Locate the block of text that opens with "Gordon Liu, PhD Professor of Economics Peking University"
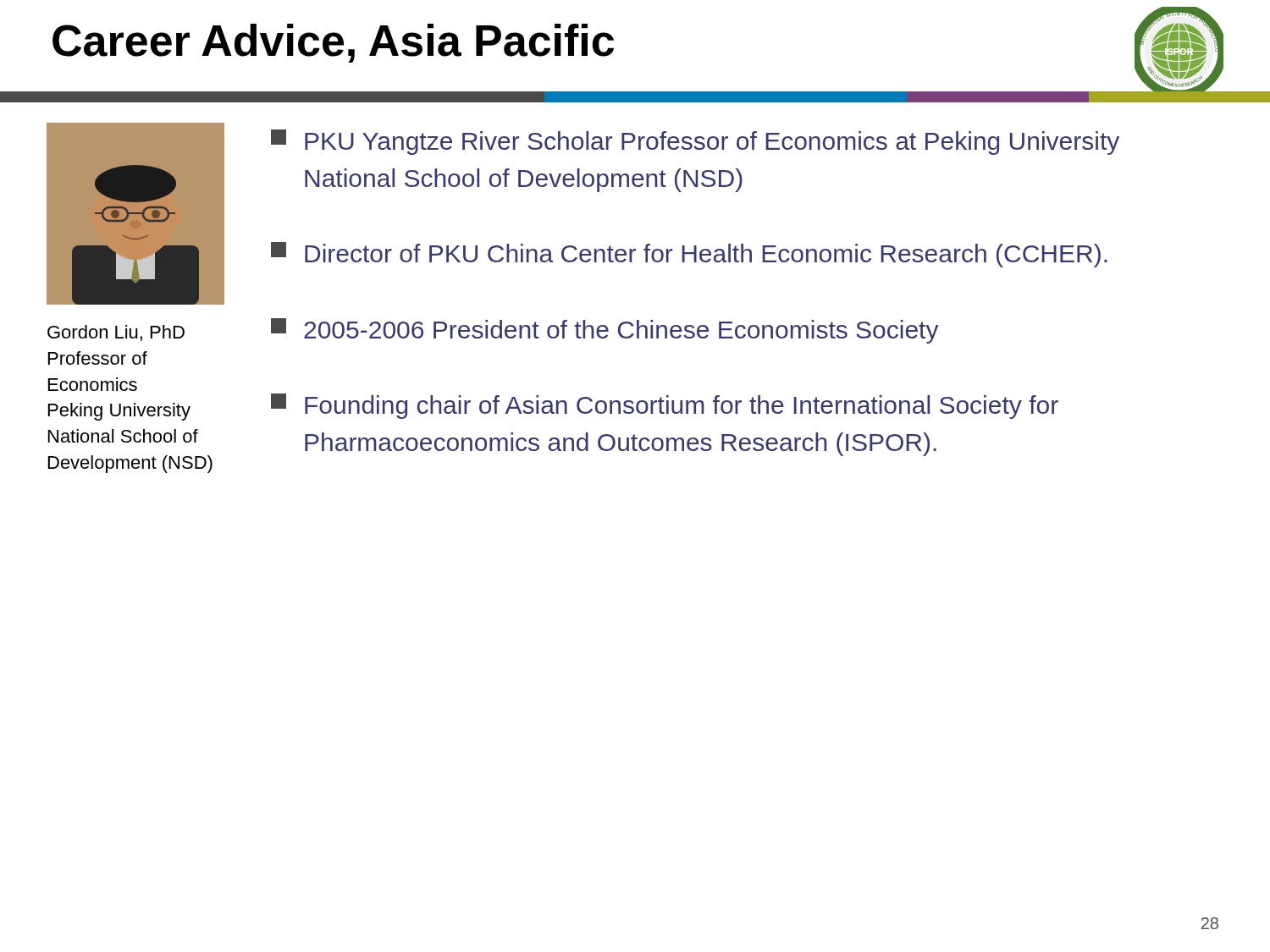The image size is (1270, 952). tap(130, 397)
